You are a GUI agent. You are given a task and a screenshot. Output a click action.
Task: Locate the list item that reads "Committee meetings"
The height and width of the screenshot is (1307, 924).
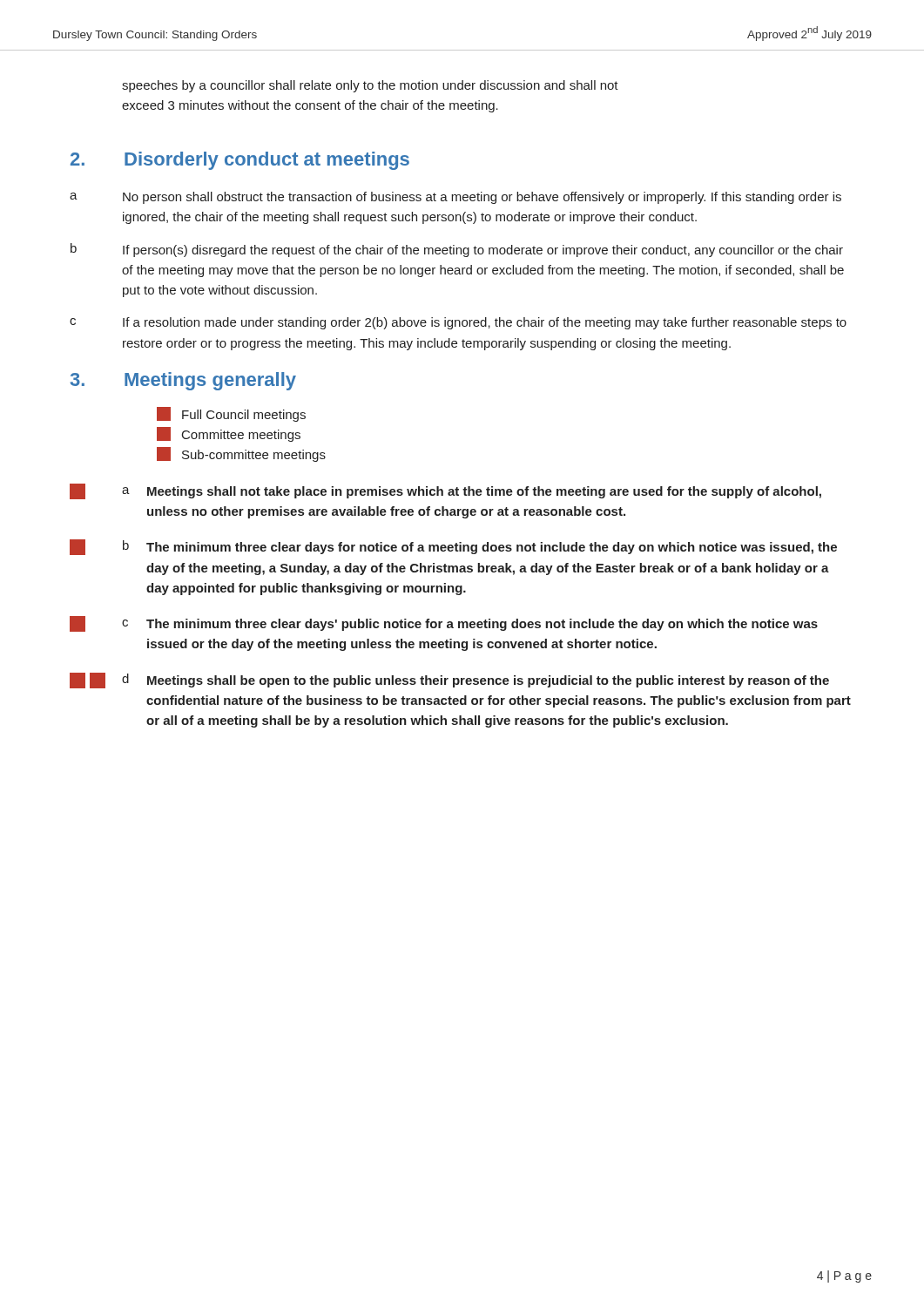click(x=229, y=434)
